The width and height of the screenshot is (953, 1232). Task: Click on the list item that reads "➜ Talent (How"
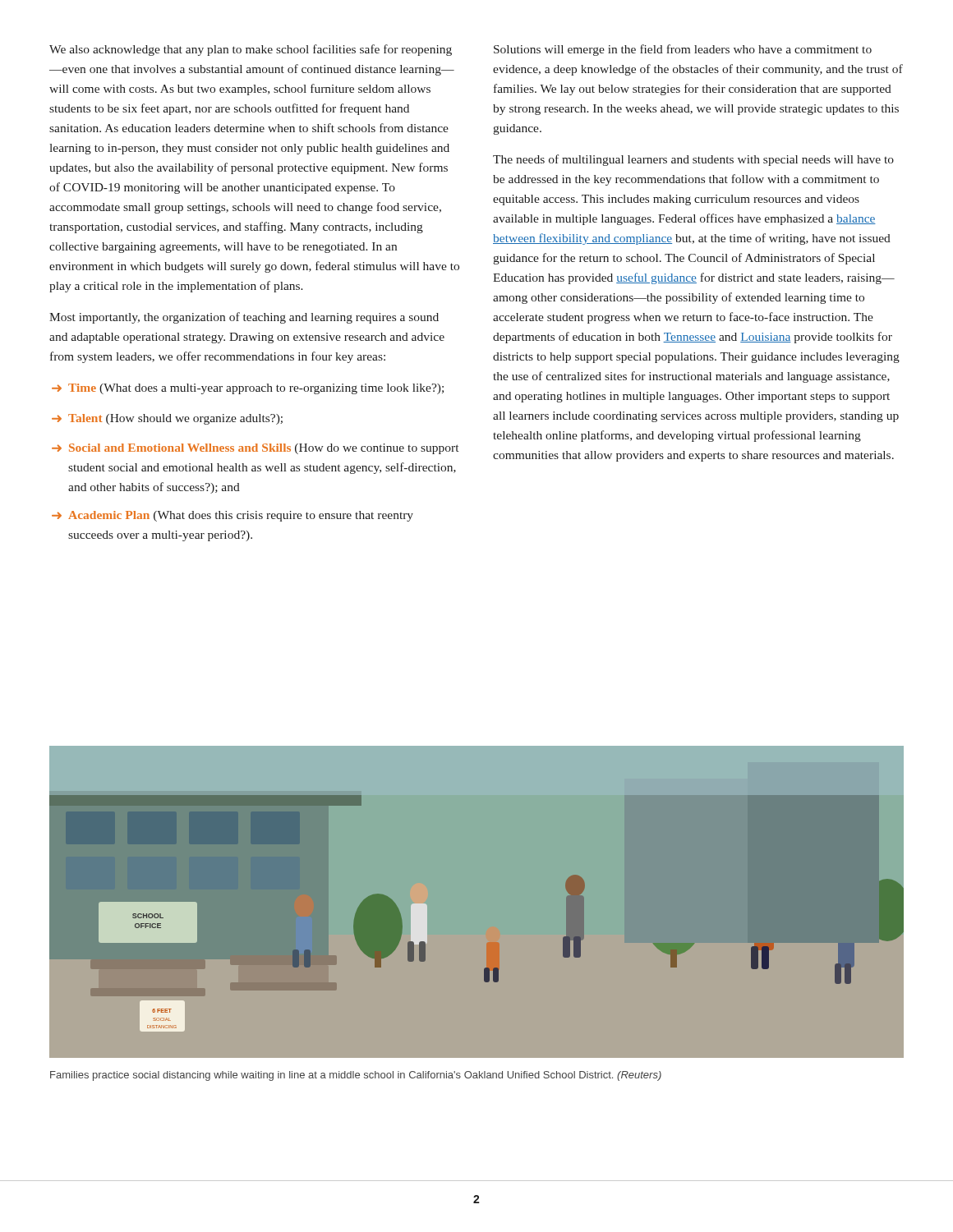click(255, 419)
